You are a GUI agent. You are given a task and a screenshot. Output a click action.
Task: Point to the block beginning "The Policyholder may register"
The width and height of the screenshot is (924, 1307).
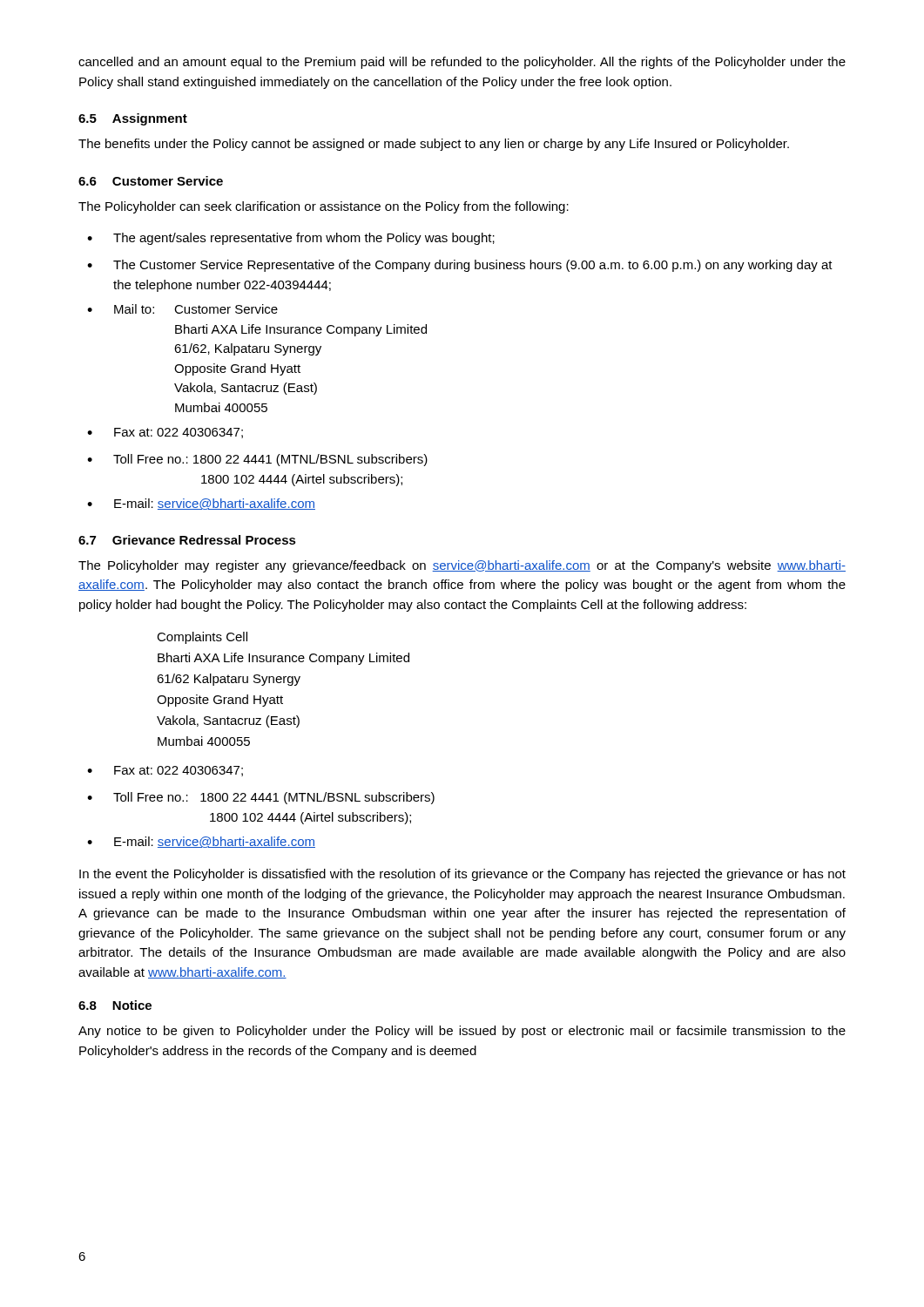point(462,584)
